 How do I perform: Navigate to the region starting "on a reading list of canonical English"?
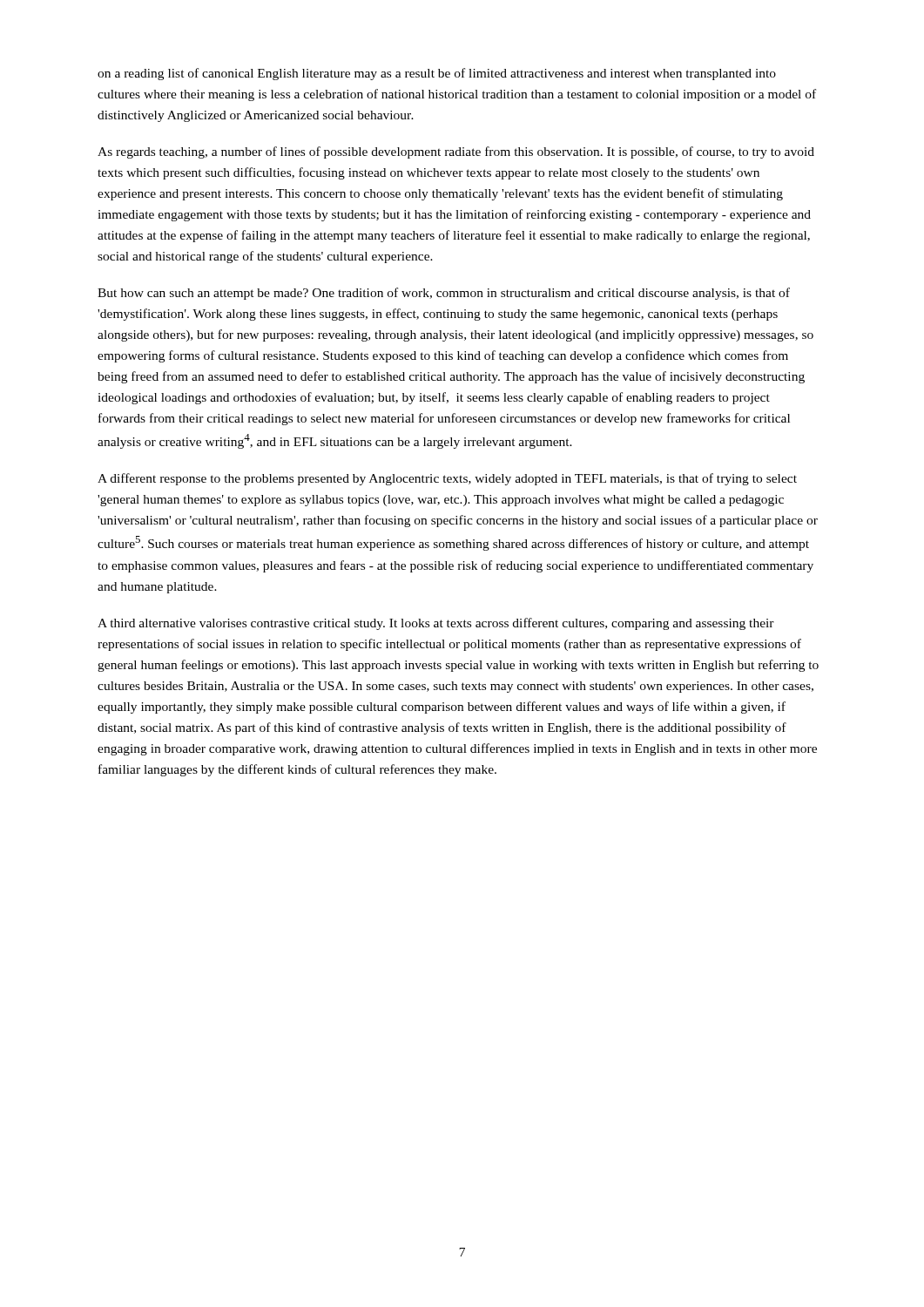(457, 94)
